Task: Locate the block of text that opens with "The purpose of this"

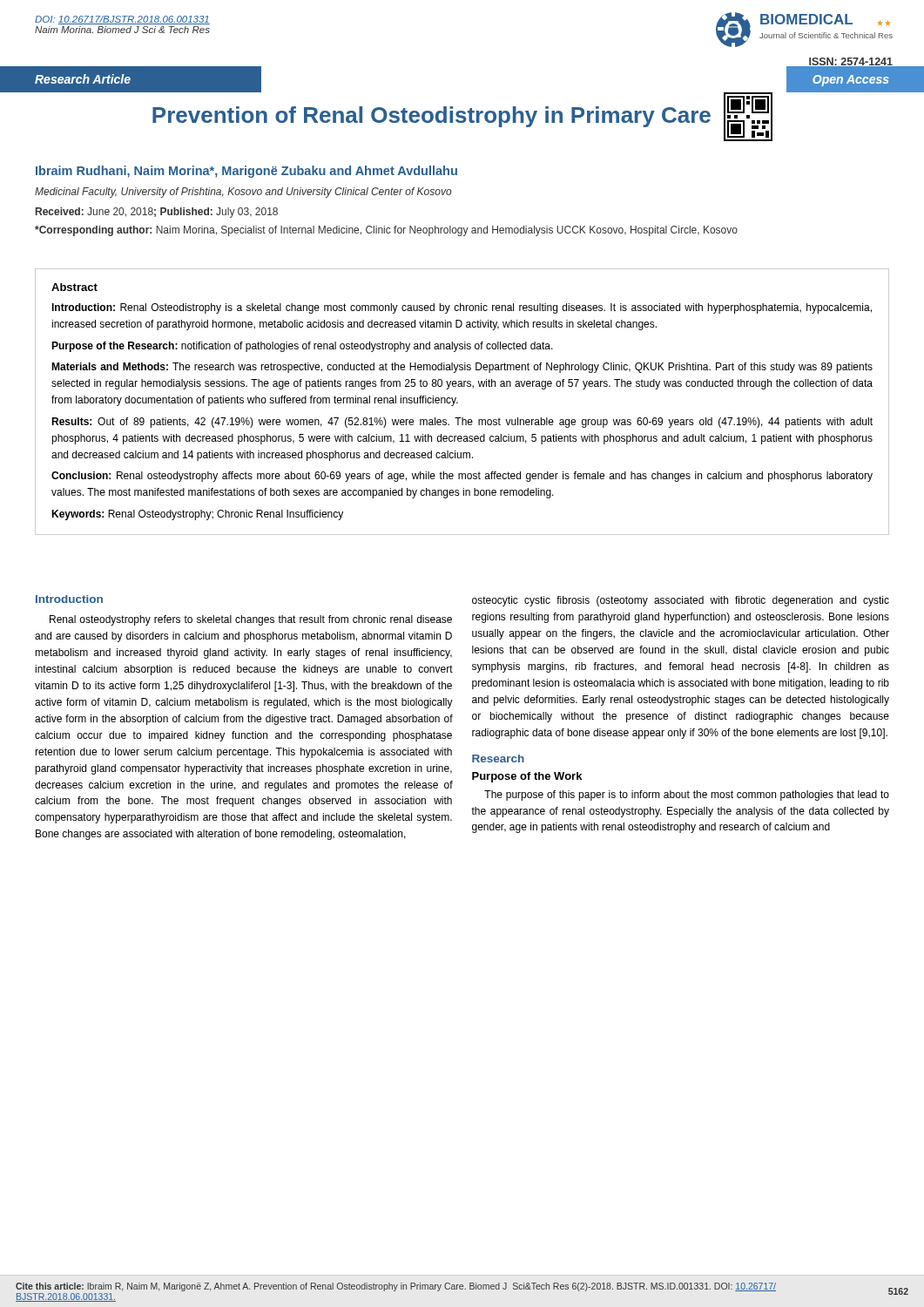Action: click(x=680, y=811)
